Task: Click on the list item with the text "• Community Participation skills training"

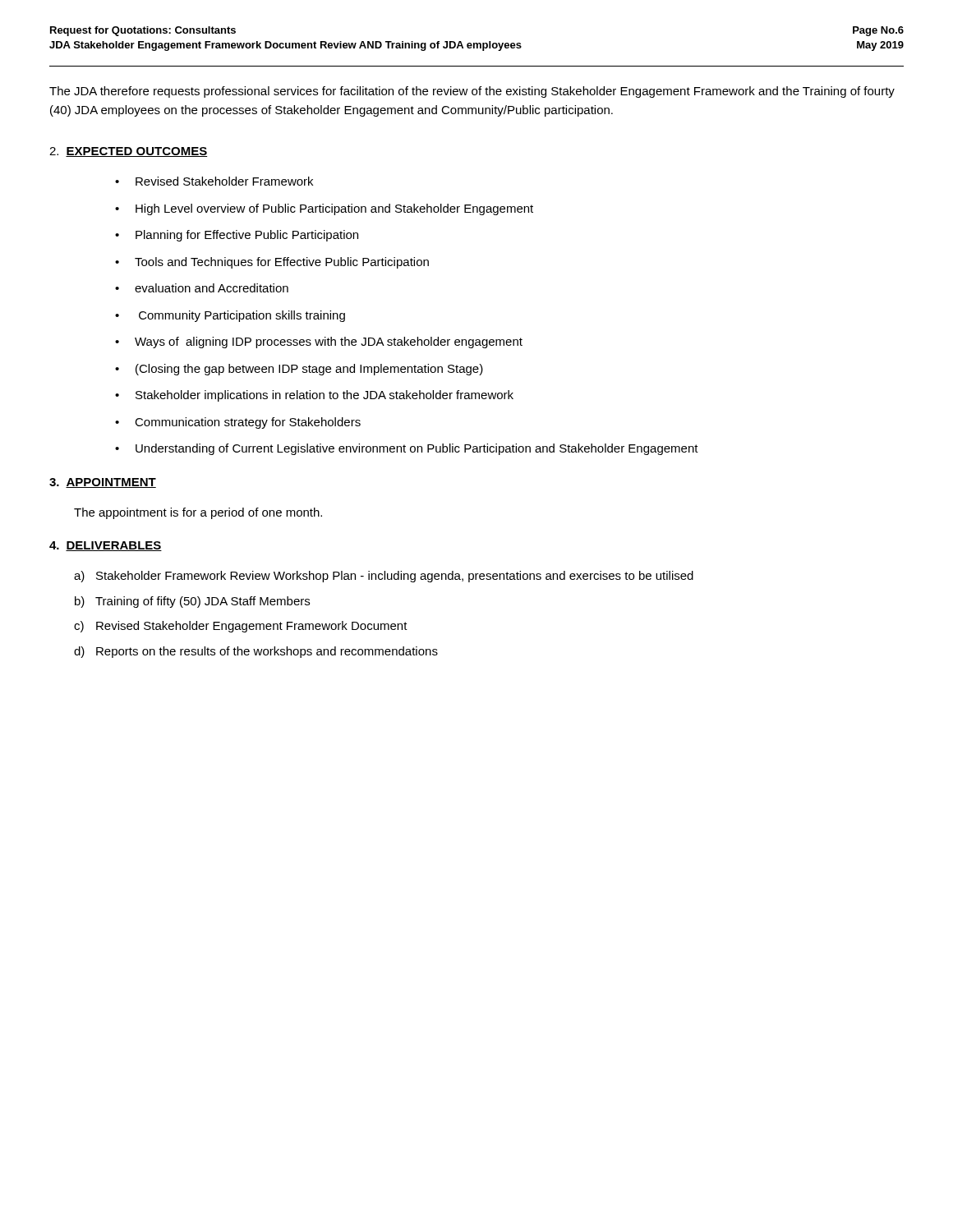Action: [x=230, y=315]
